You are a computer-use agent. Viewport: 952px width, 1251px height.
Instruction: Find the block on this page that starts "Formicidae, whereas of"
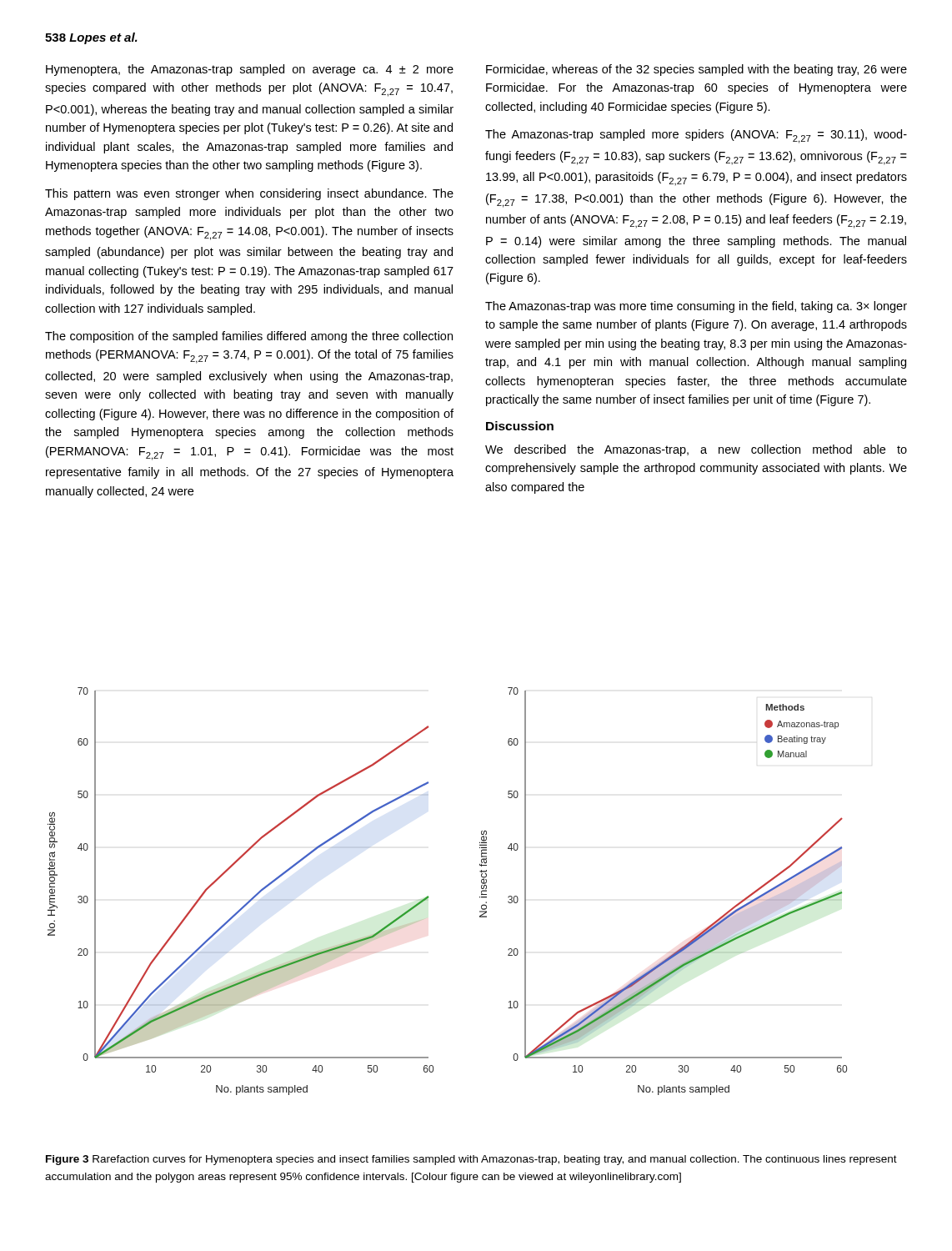696,88
